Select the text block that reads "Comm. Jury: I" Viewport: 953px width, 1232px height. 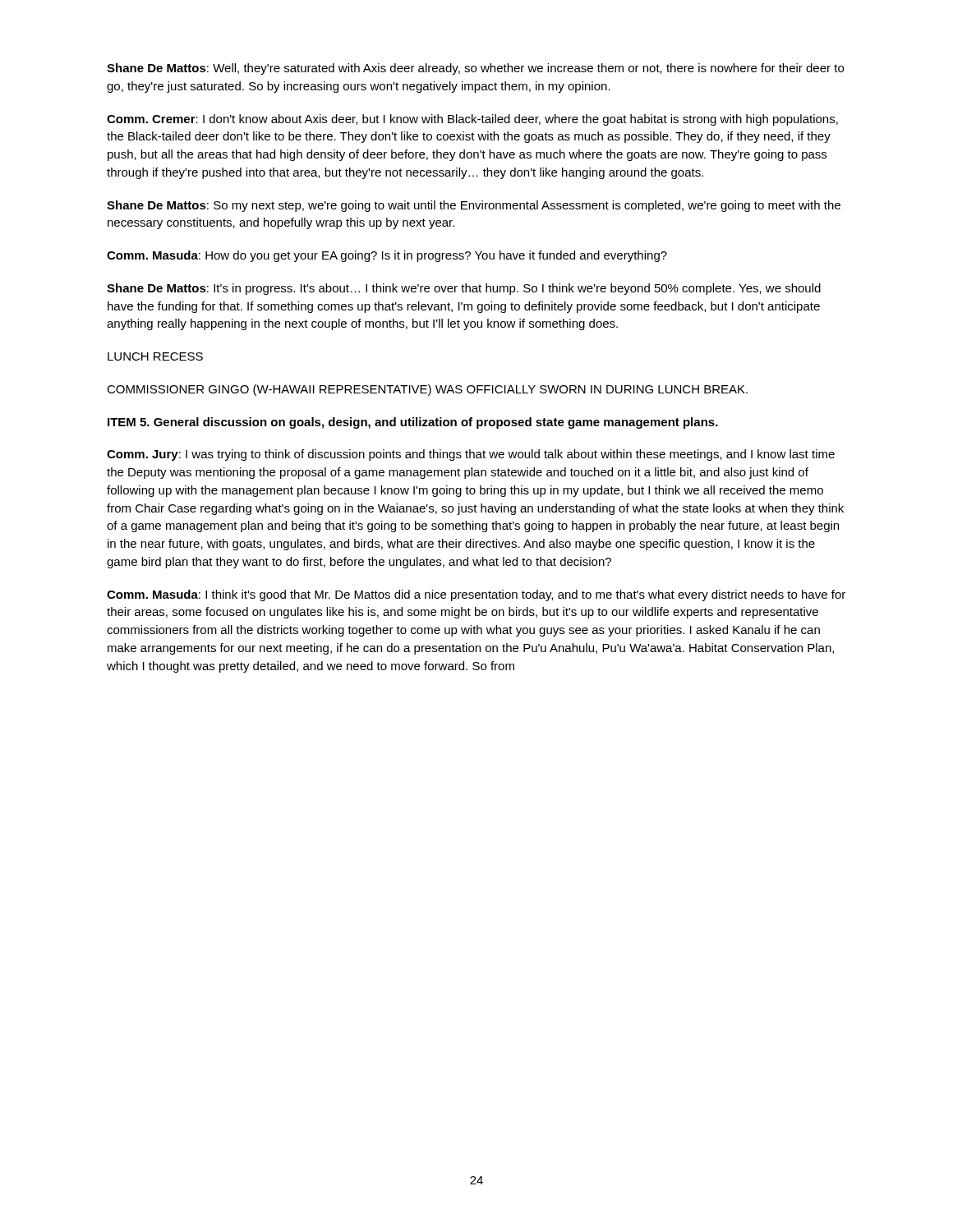[476, 508]
